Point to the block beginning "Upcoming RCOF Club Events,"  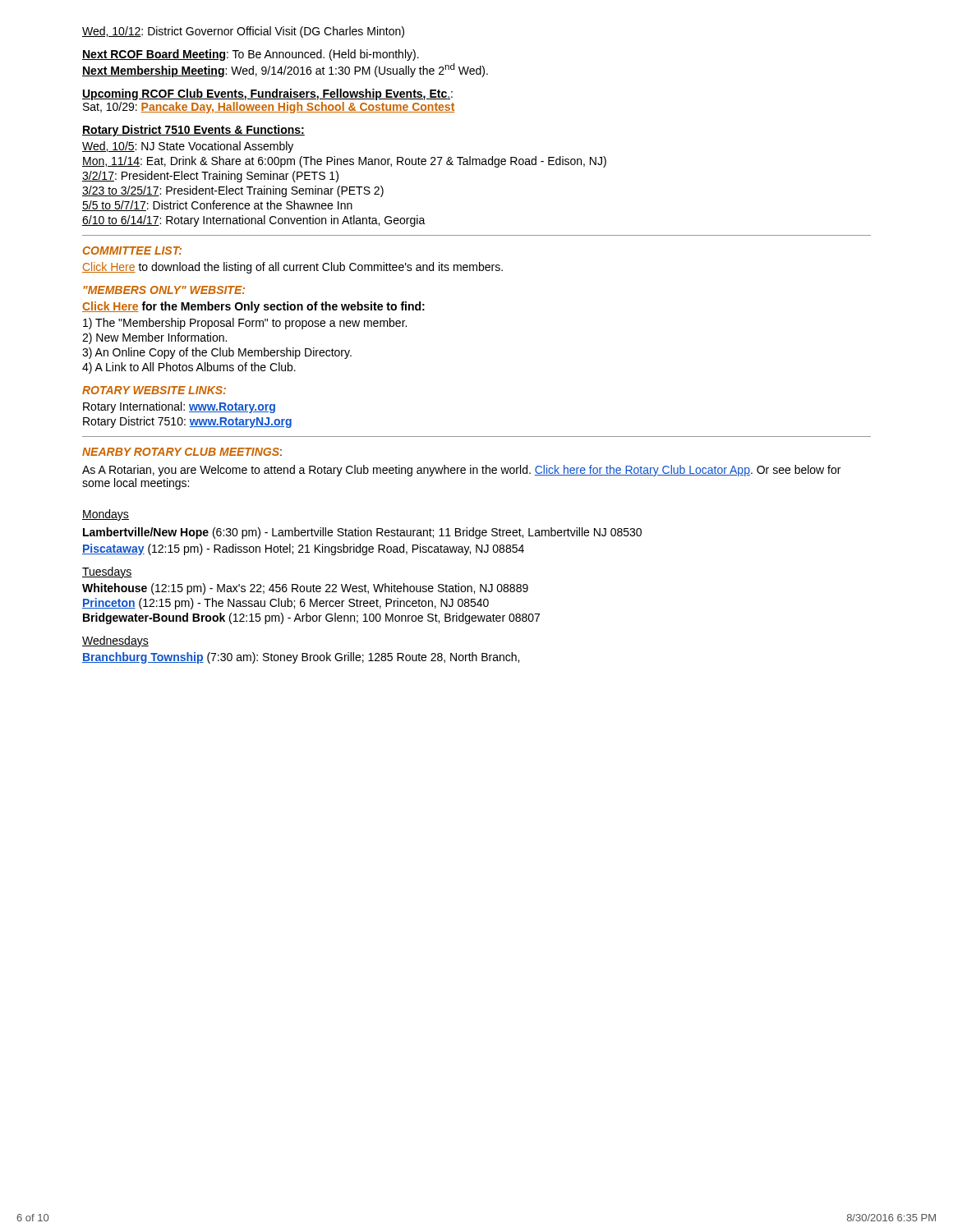[268, 100]
